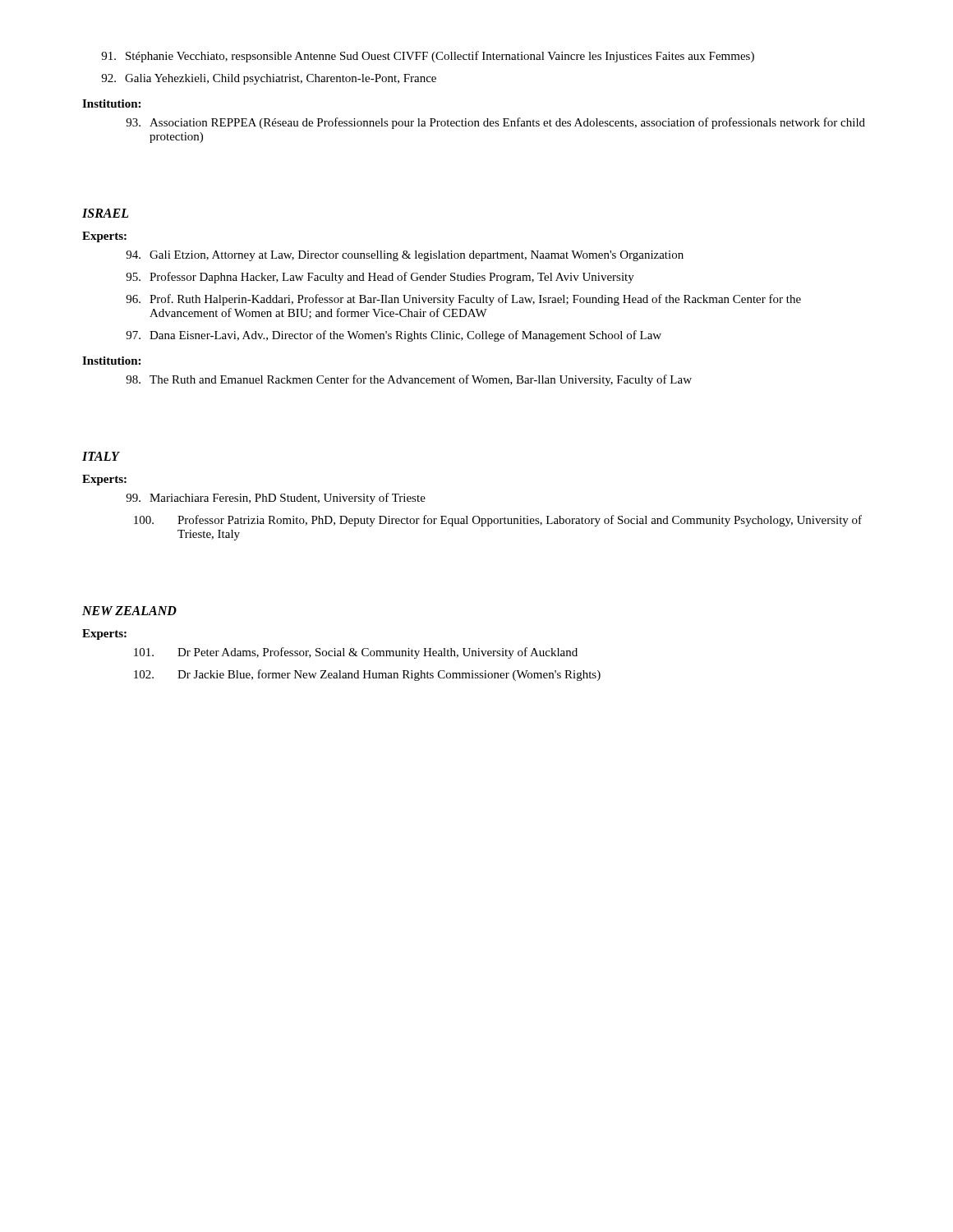Click on the element starting "95. Professor Daphna Hacker, Law Faculty and"
This screenshot has height=1232, width=953.
click(489, 277)
